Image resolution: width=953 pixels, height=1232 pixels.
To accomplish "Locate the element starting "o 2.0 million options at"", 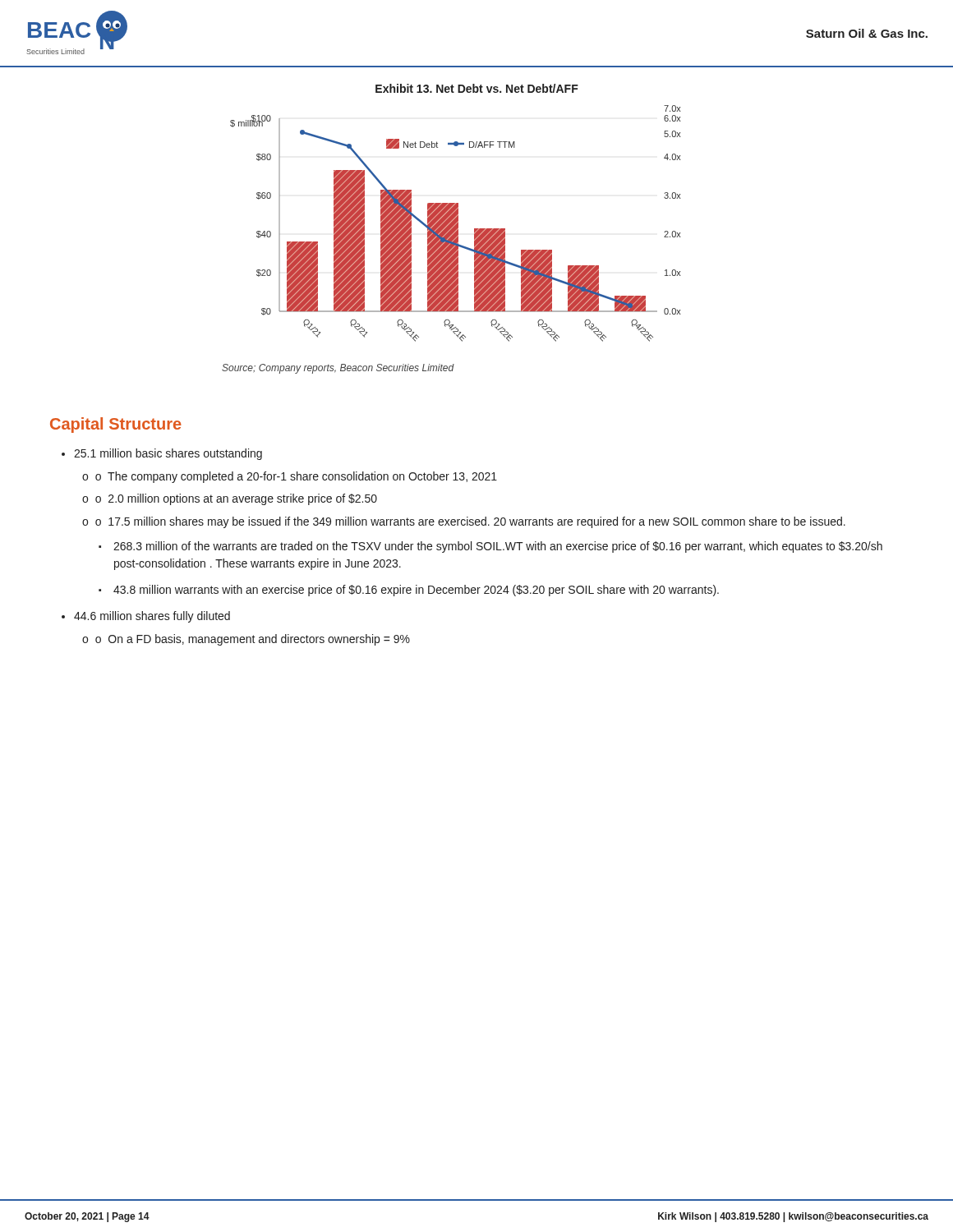I will 236,499.
